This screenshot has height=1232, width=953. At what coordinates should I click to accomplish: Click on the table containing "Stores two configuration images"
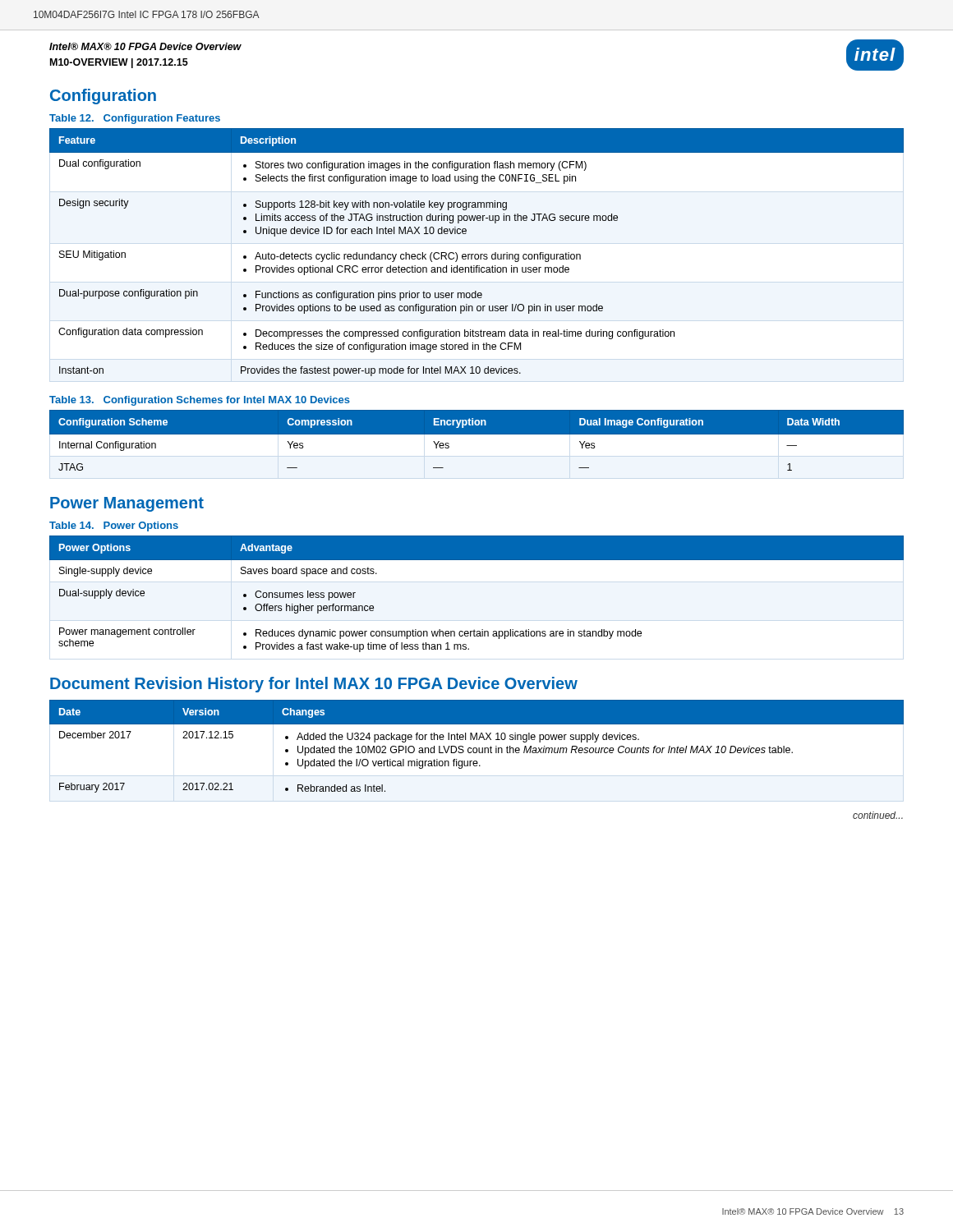point(476,255)
